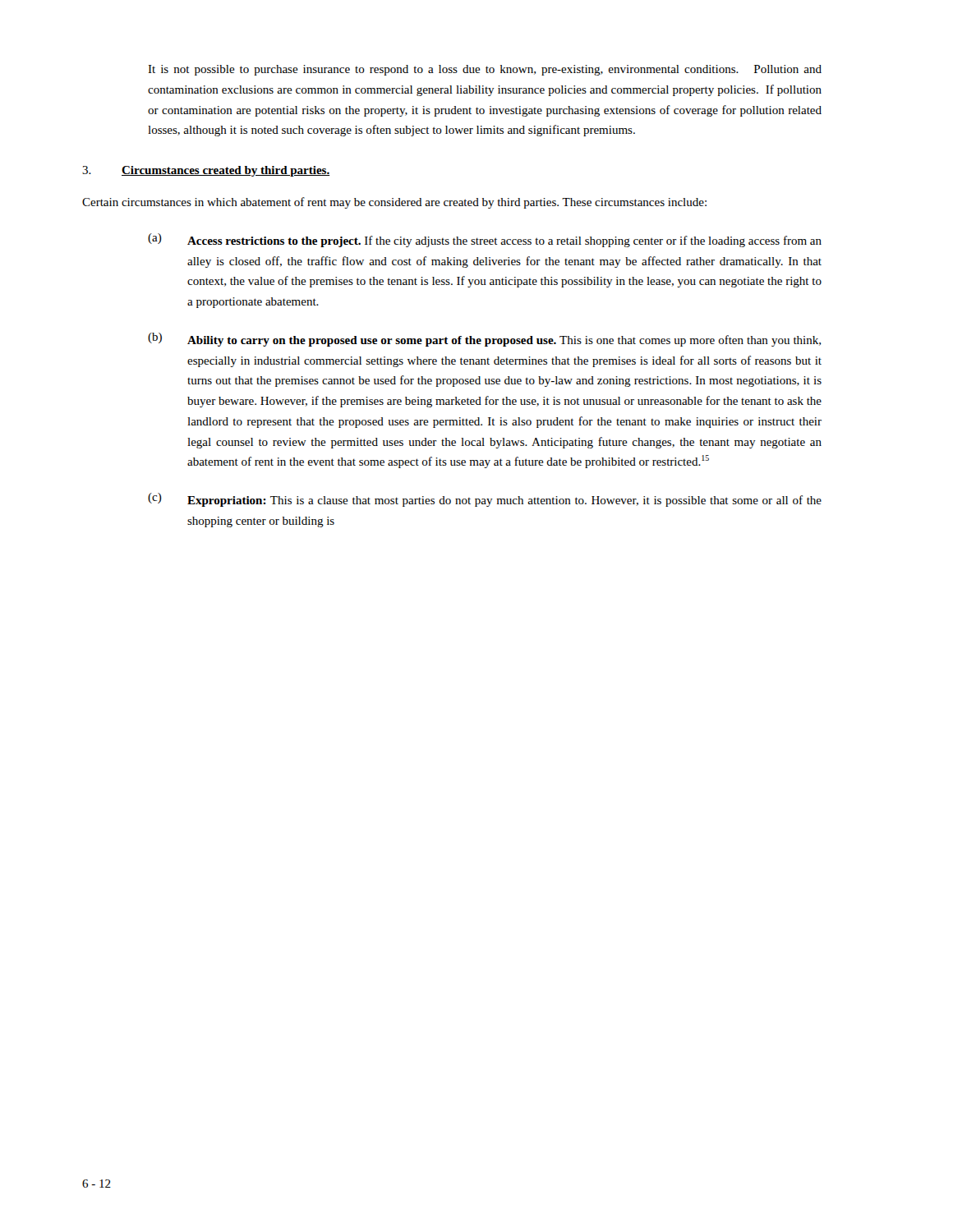This screenshot has width=953, height=1232.
Task: Find the block on this page that starts "(b) Ability to carry on the proposed"
Action: pyautogui.click(x=485, y=401)
